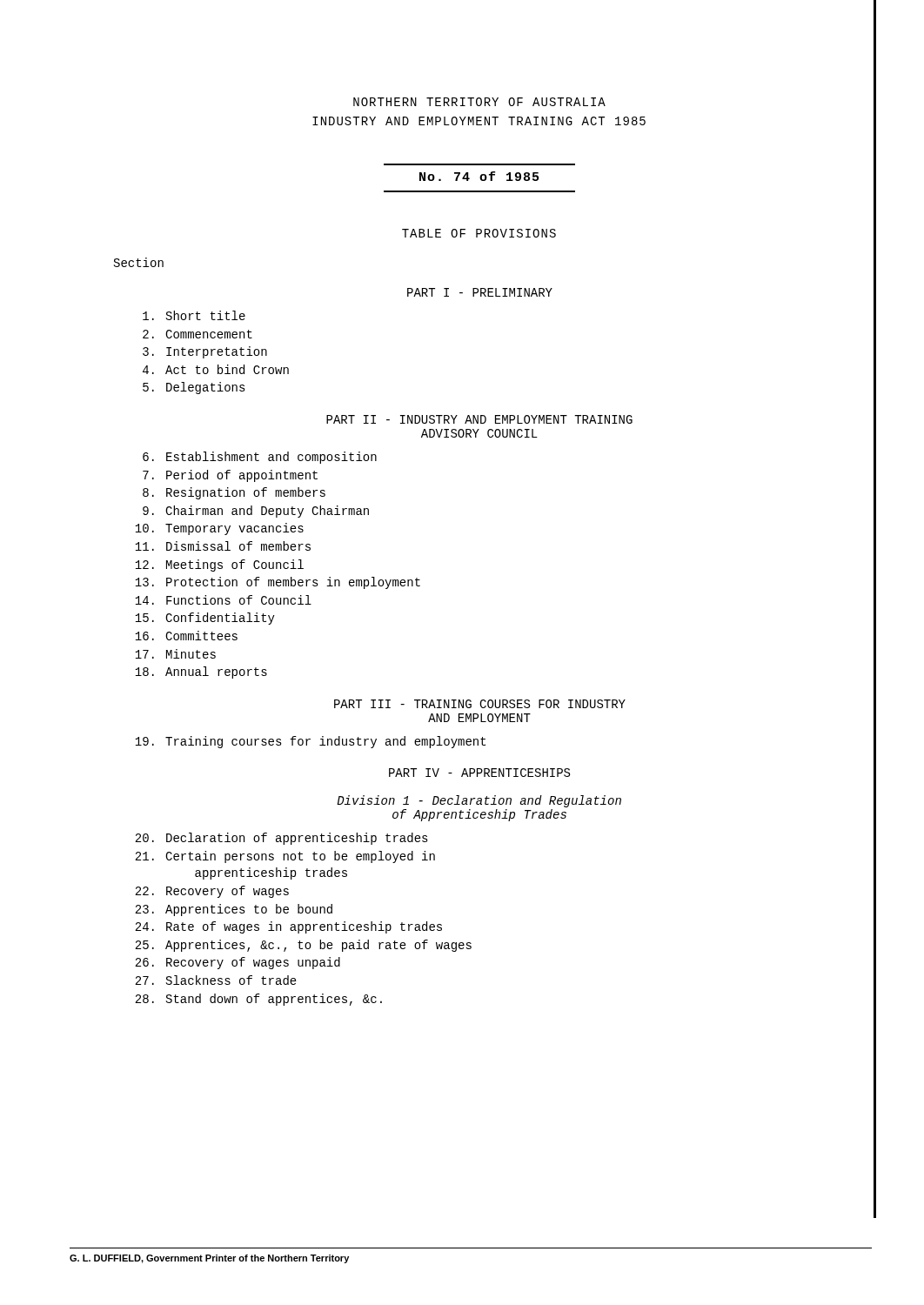The height and width of the screenshot is (1305, 924).
Task: Where does it say "12. Meetings of Council"?
Action: point(219,566)
